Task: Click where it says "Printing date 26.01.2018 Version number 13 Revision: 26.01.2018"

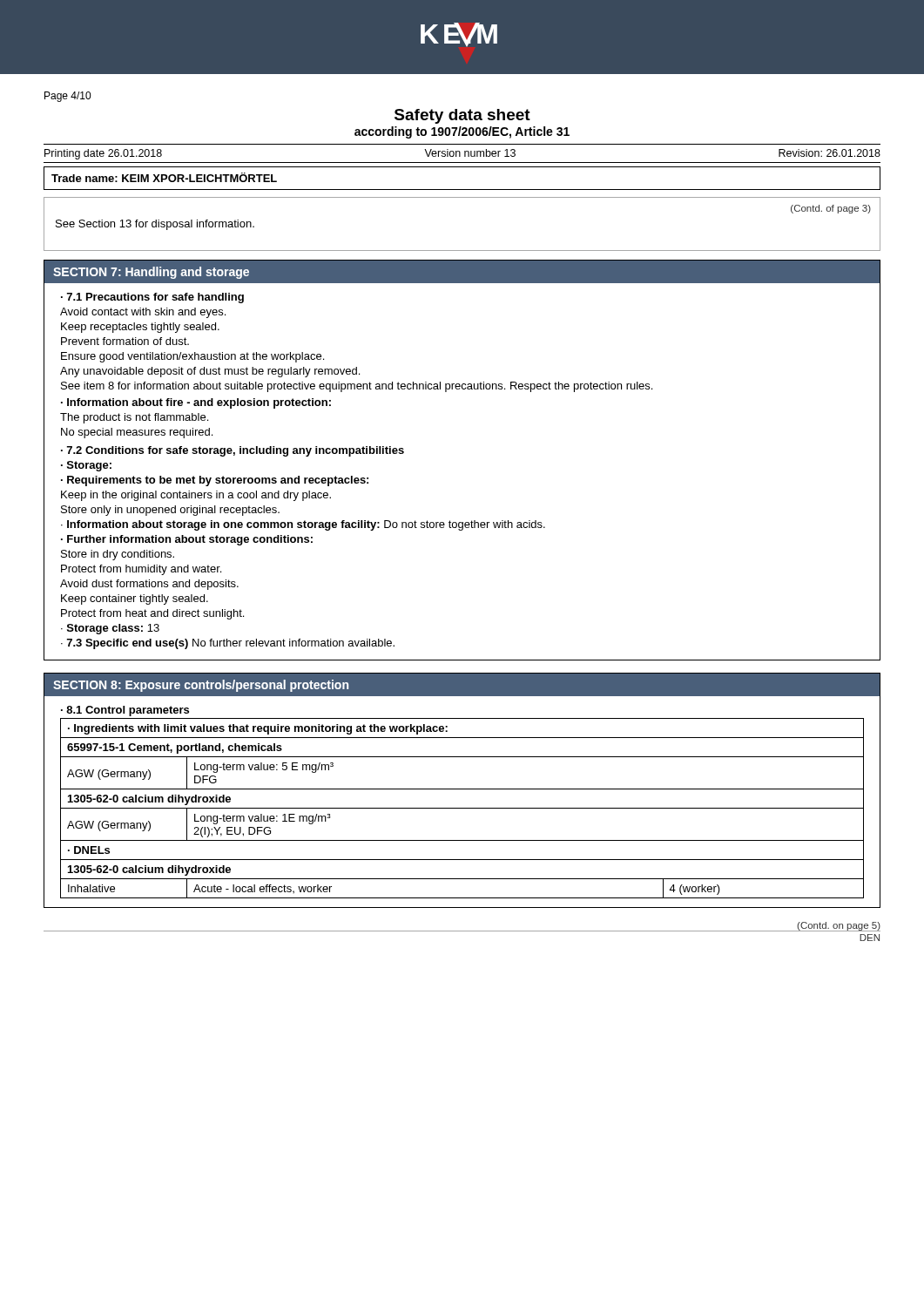Action: pos(462,153)
